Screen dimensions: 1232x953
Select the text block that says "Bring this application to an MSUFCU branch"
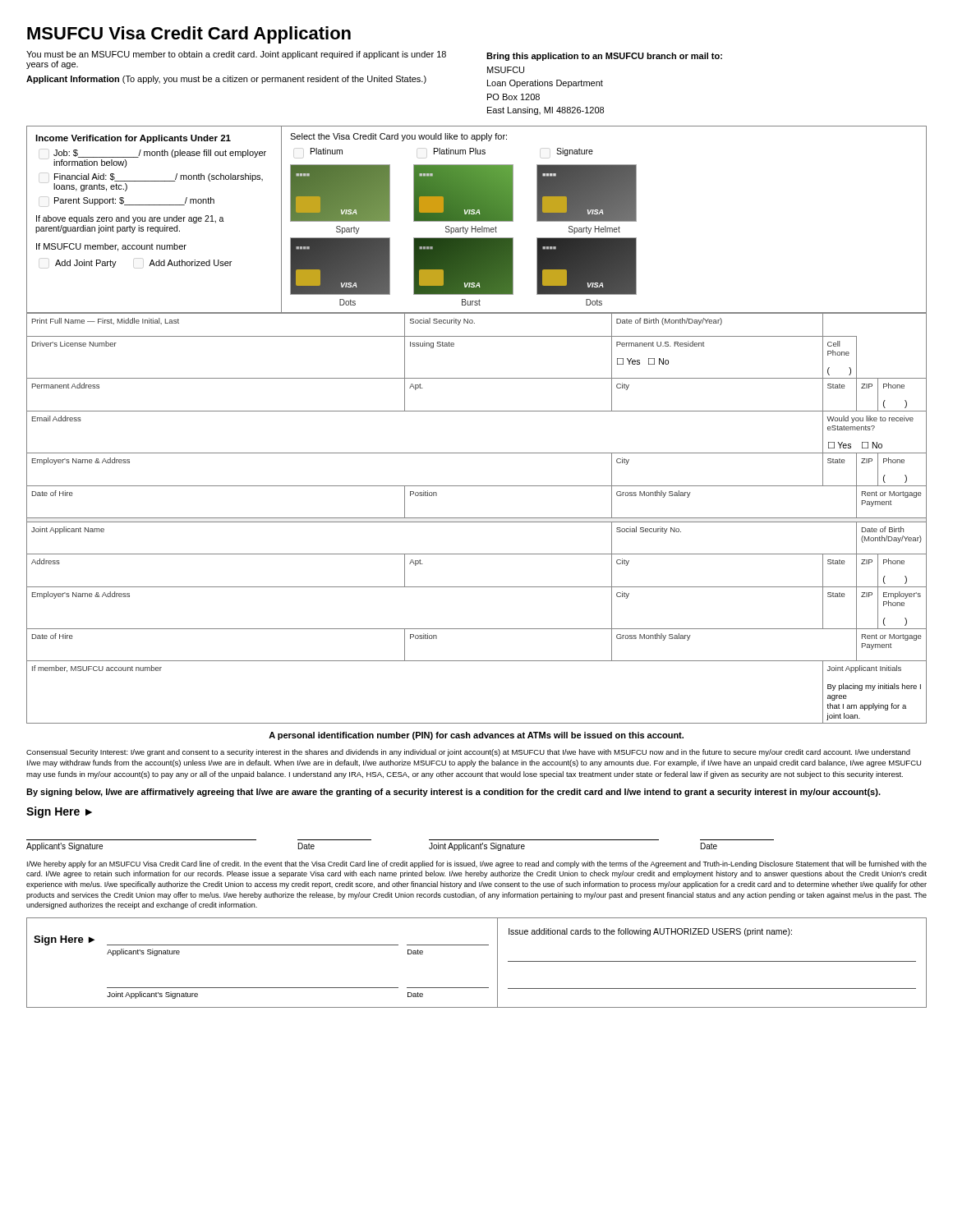coord(605,83)
